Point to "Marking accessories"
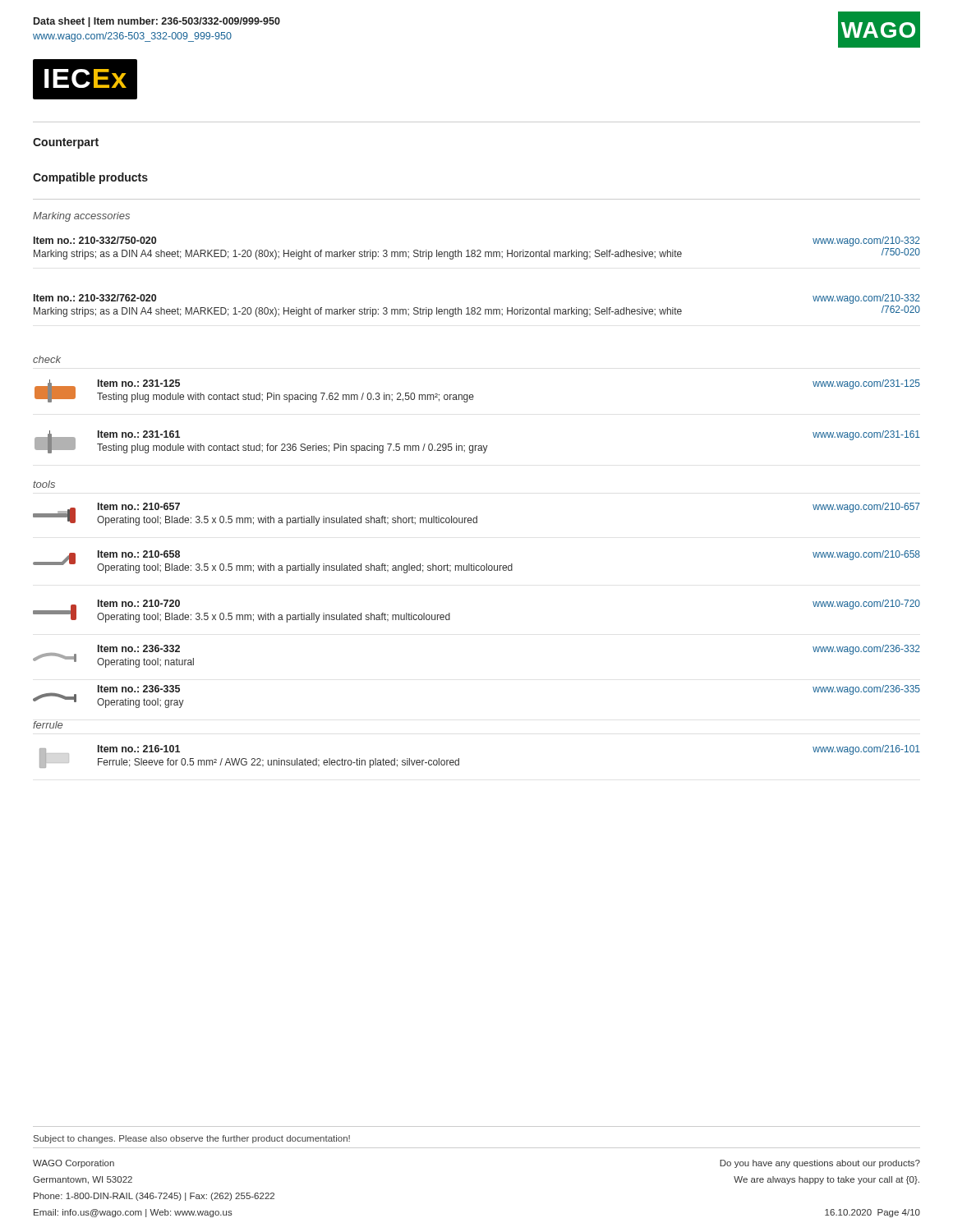Screen dimensions: 1232x953 pos(82,216)
